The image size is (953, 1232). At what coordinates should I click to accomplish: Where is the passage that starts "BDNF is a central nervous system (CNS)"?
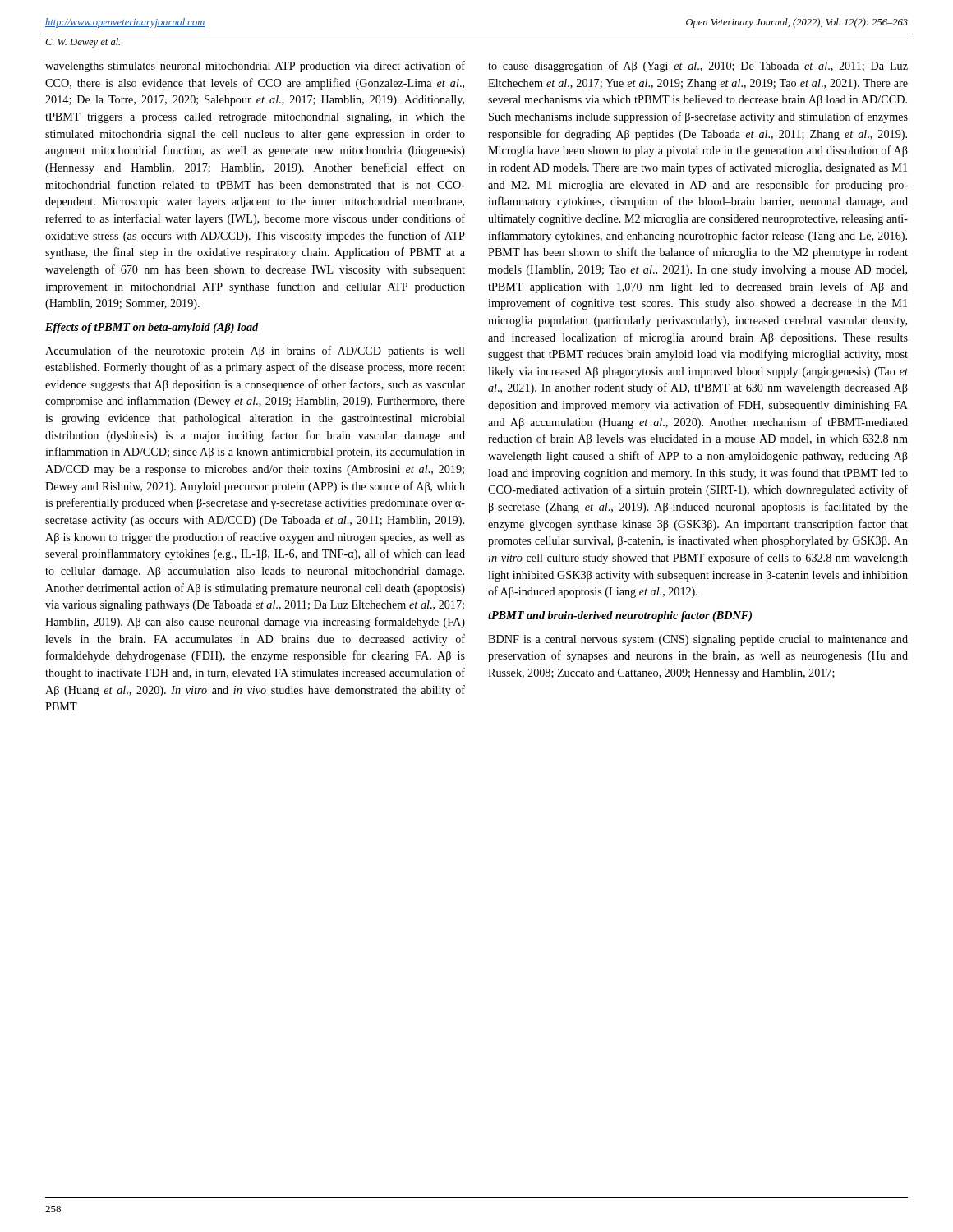click(698, 656)
